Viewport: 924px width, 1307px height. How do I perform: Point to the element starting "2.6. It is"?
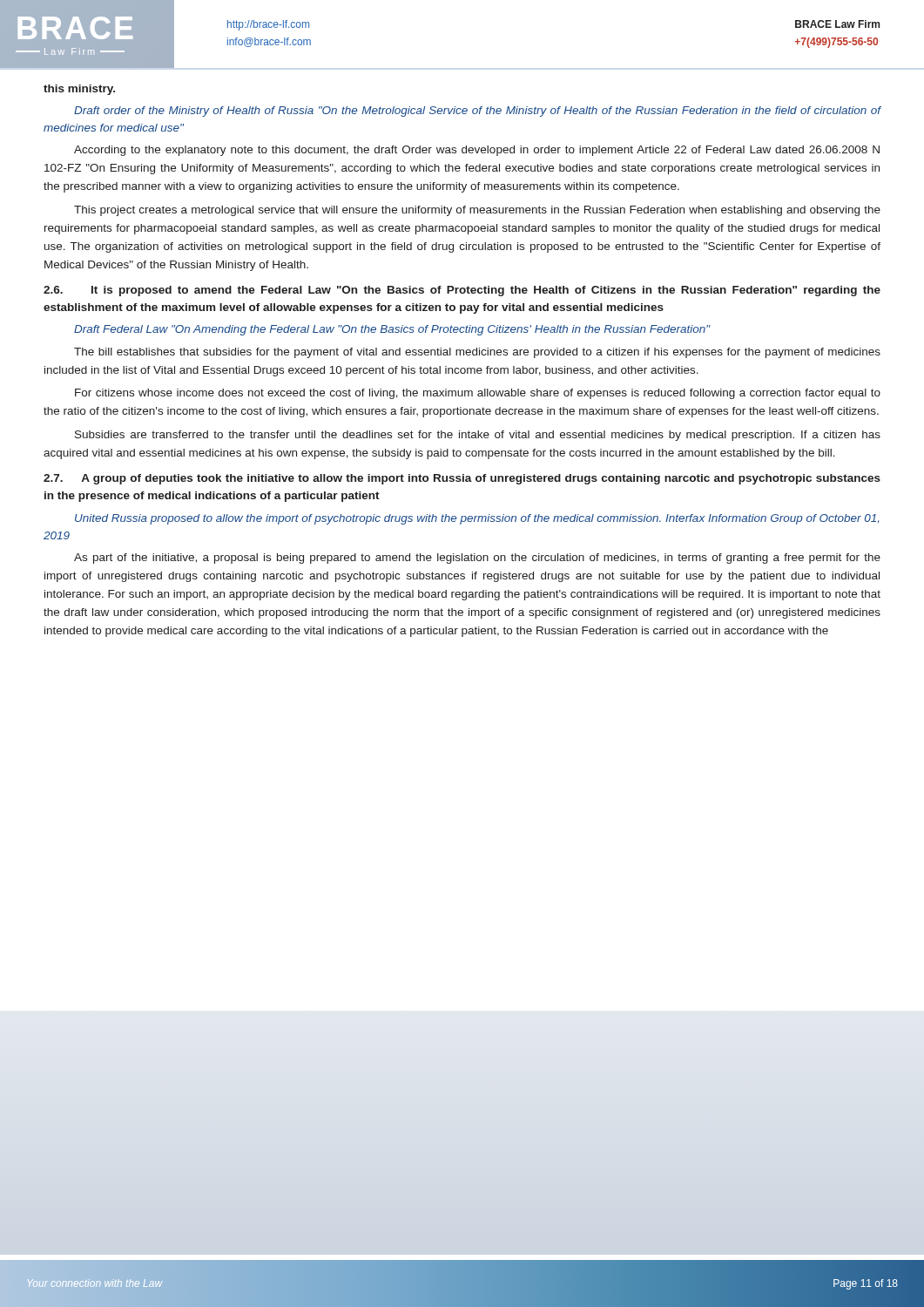(x=462, y=298)
